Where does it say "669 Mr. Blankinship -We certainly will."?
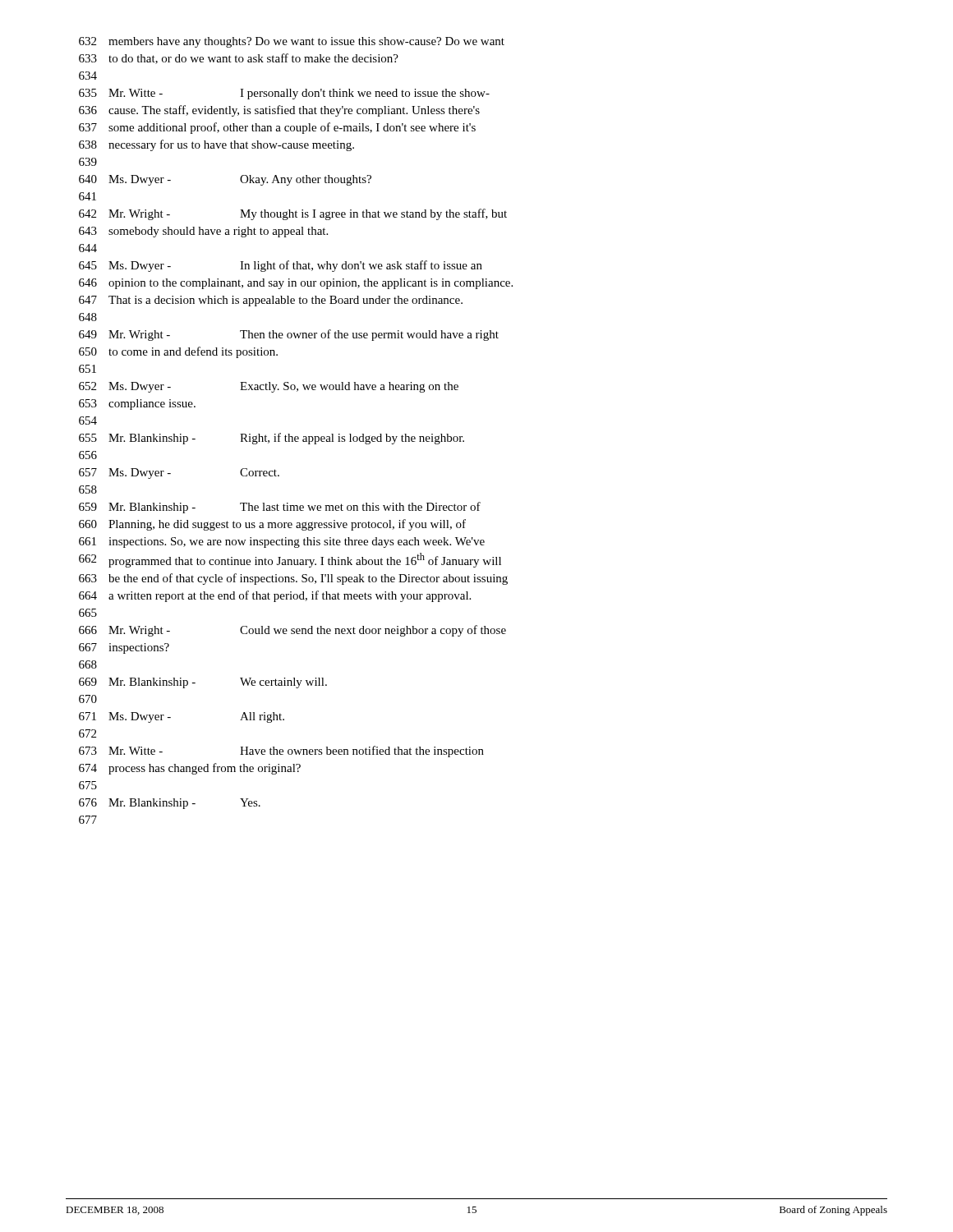The image size is (953, 1232). (160, 683)
